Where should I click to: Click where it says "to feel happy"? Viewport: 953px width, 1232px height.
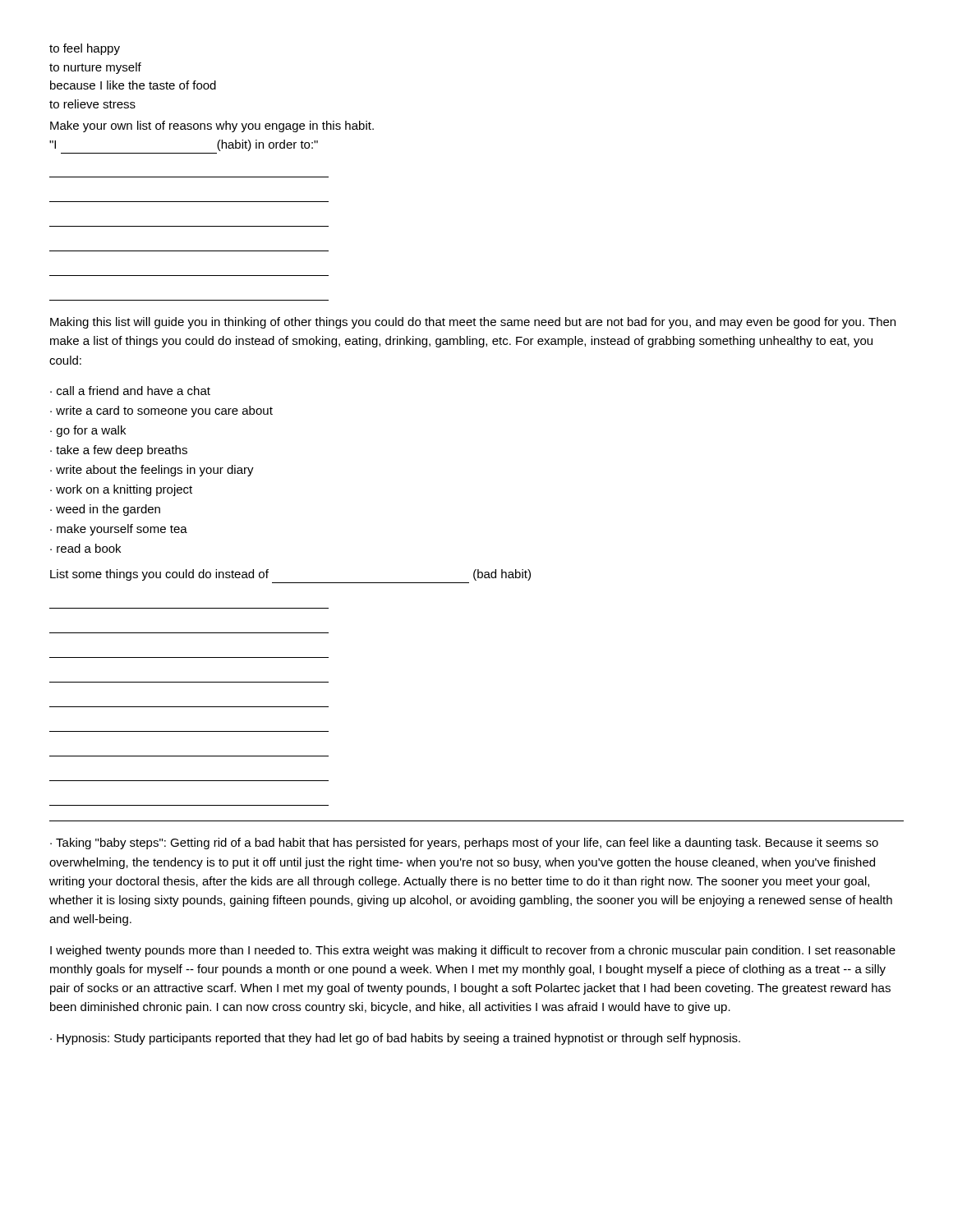pos(85,48)
